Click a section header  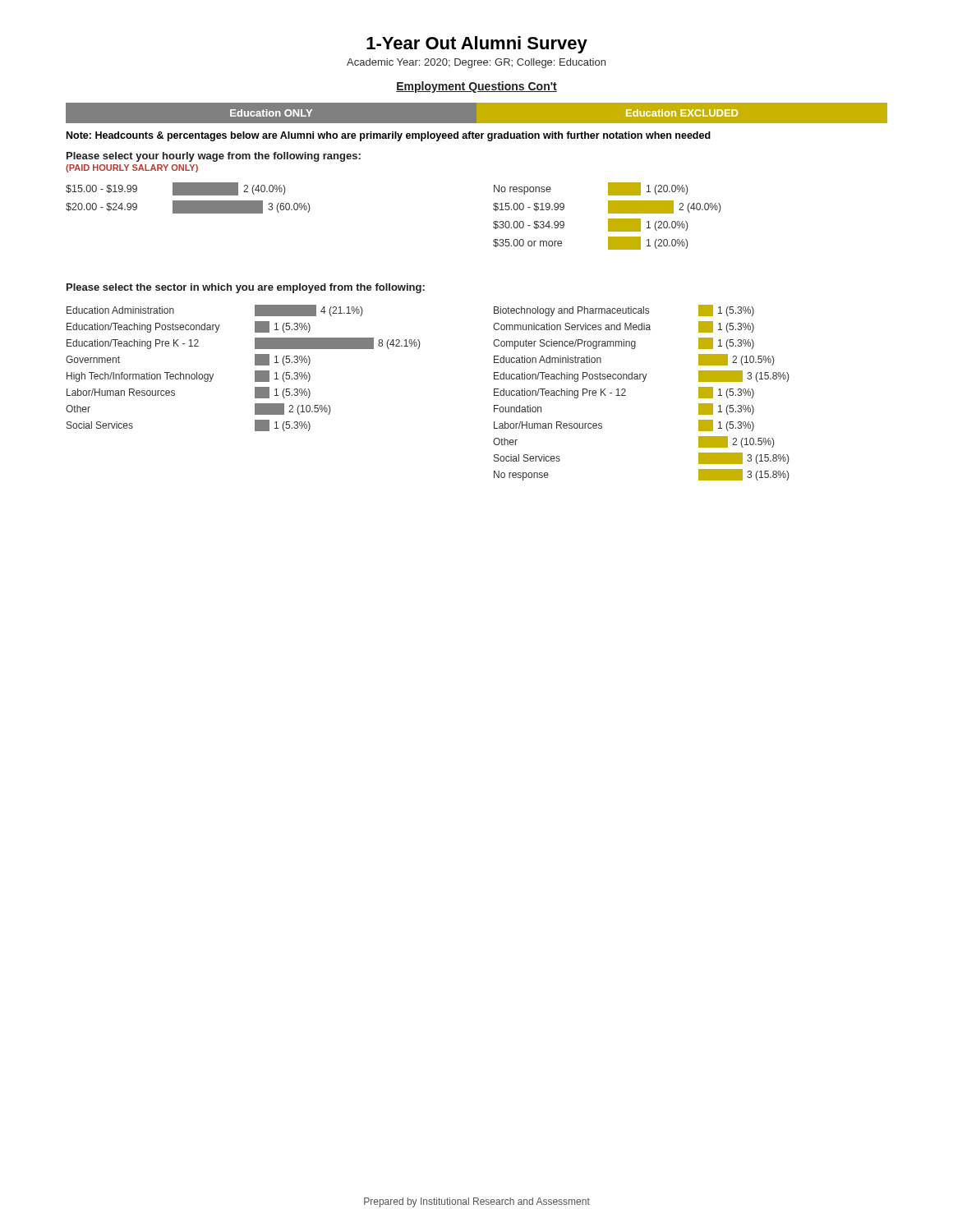[x=476, y=86]
